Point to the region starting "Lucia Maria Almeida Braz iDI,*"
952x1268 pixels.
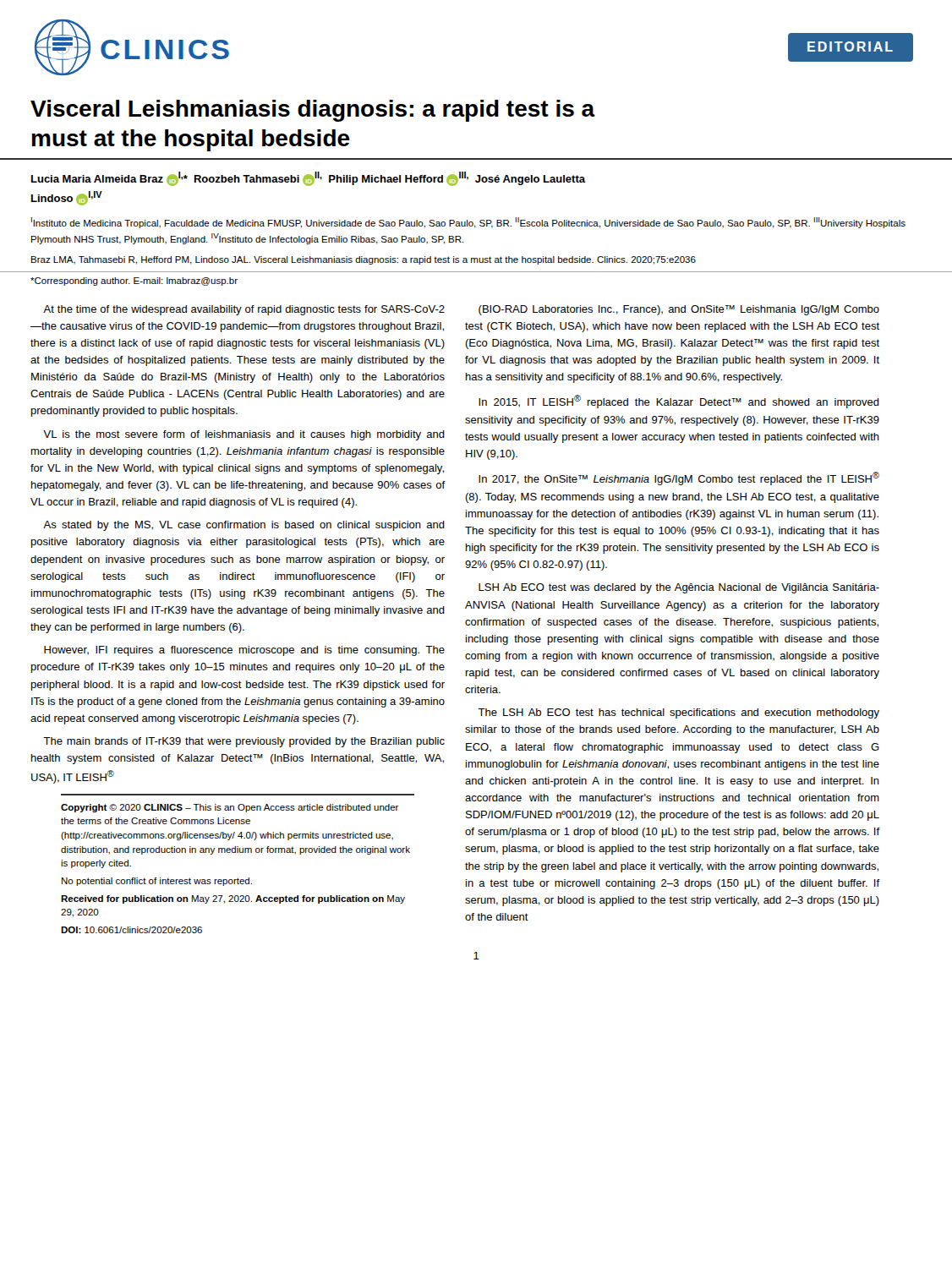[476, 188]
